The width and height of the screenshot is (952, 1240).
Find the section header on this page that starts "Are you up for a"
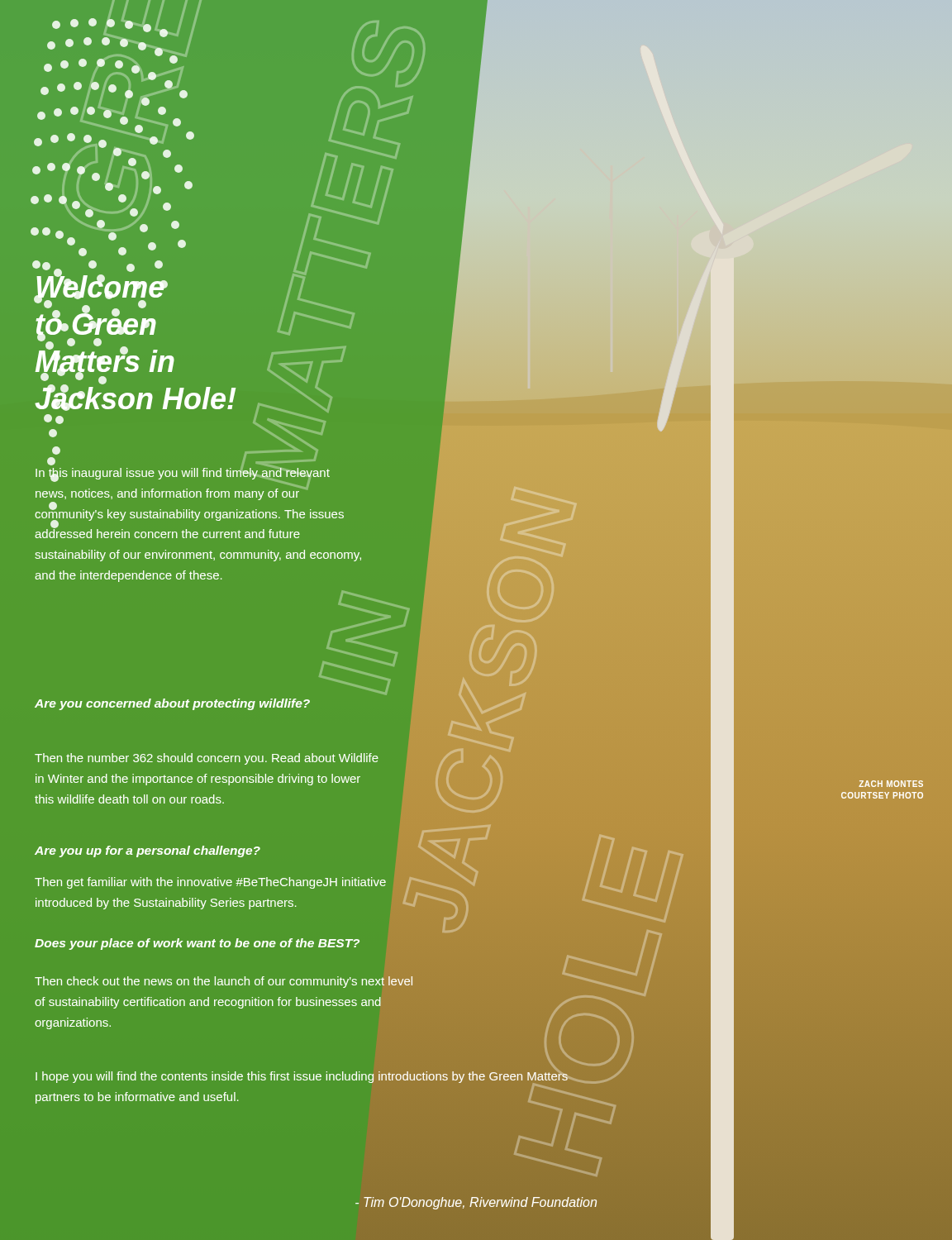click(148, 850)
